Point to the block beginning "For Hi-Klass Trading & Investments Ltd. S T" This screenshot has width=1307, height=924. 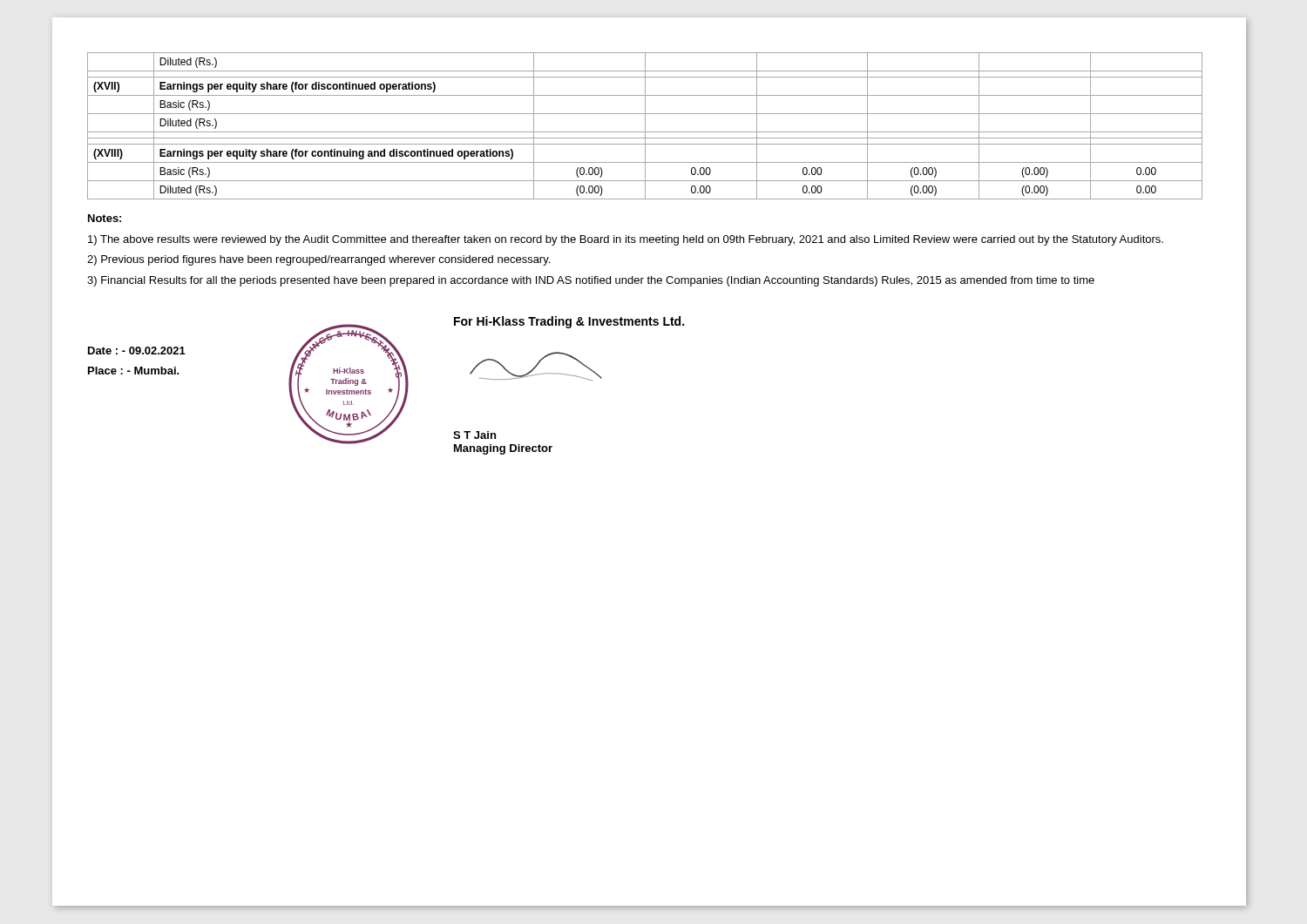[569, 384]
